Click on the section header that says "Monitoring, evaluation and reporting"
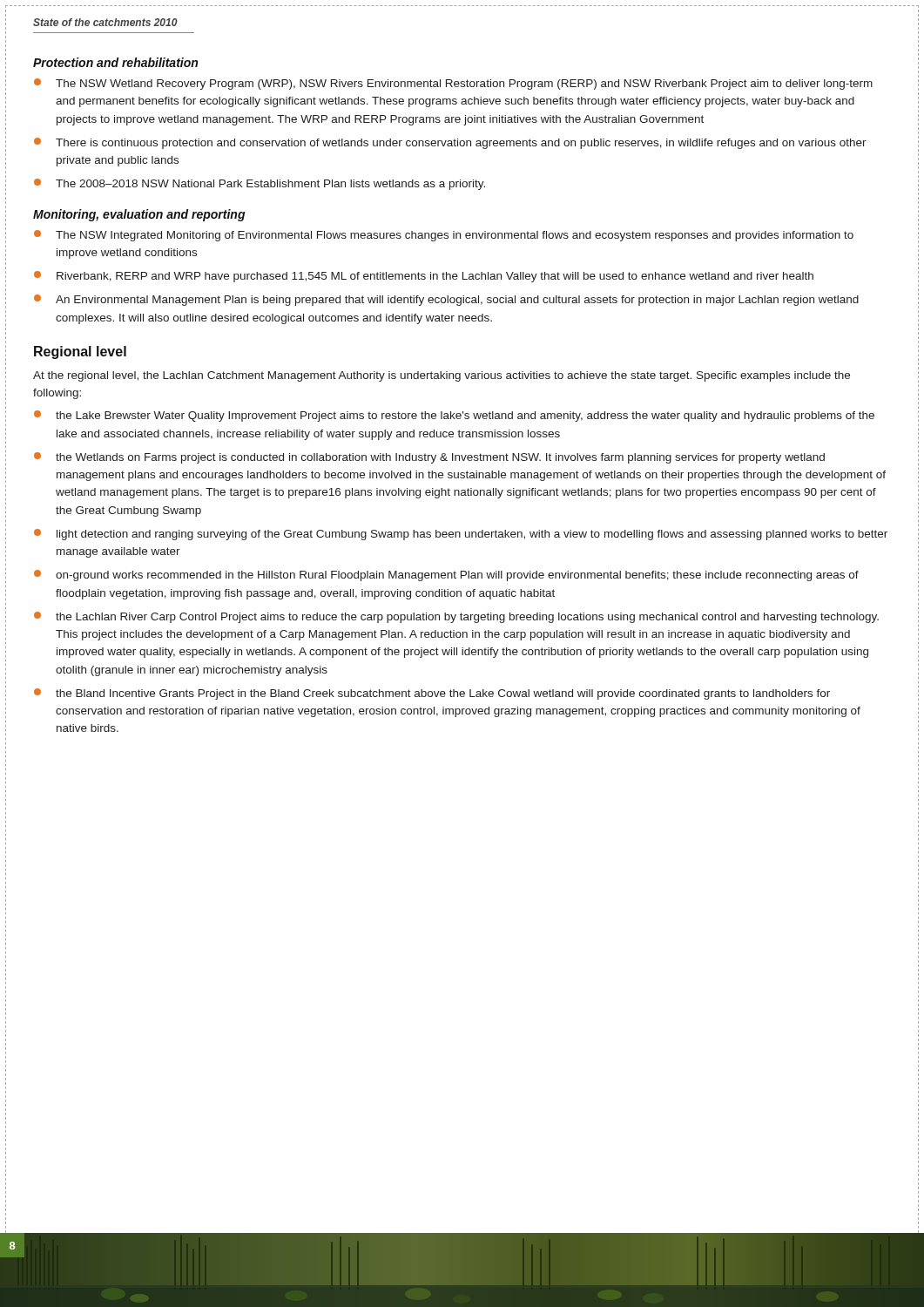924x1307 pixels. (139, 214)
